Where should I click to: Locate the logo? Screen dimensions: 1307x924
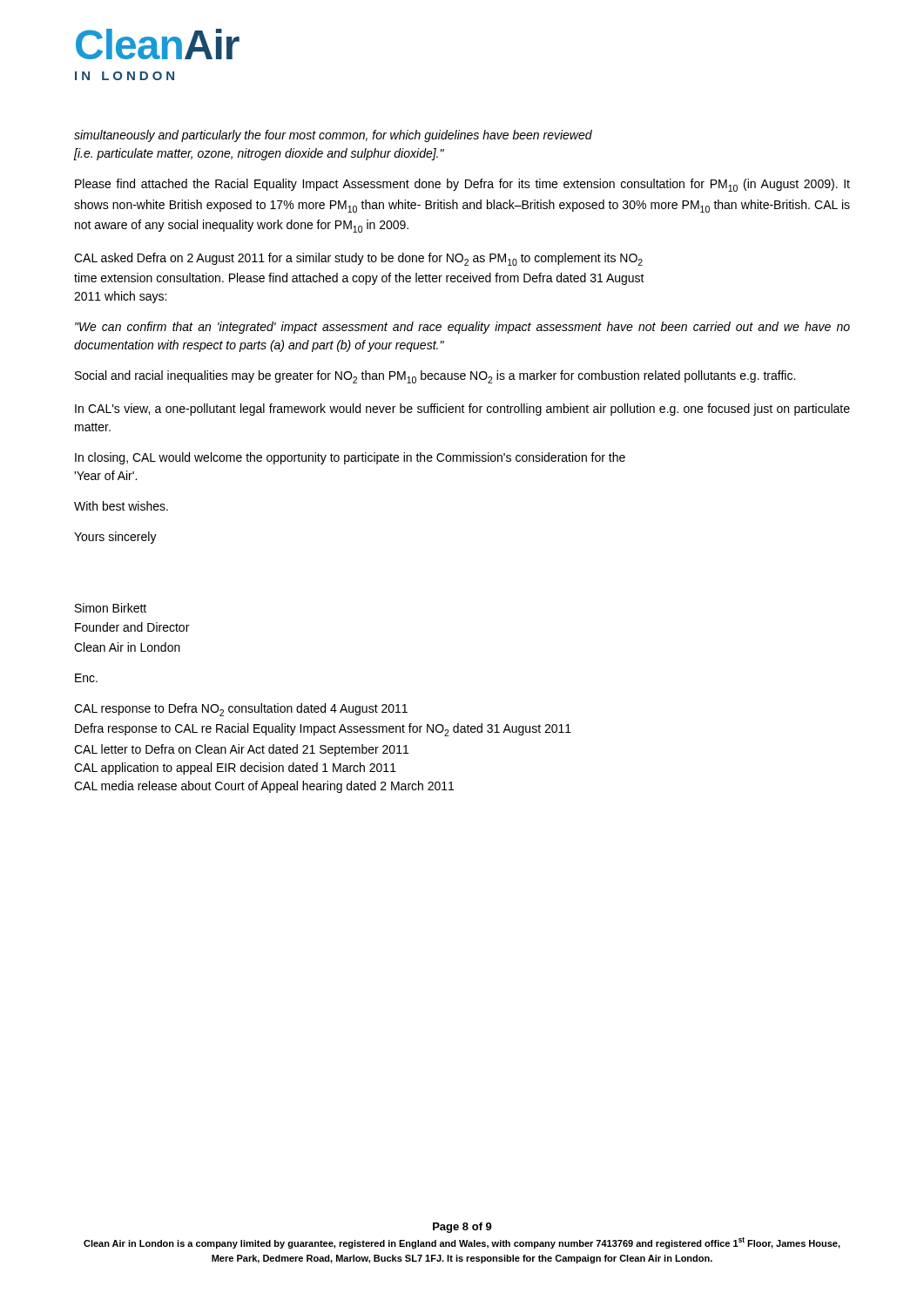pyautogui.click(x=156, y=54)
